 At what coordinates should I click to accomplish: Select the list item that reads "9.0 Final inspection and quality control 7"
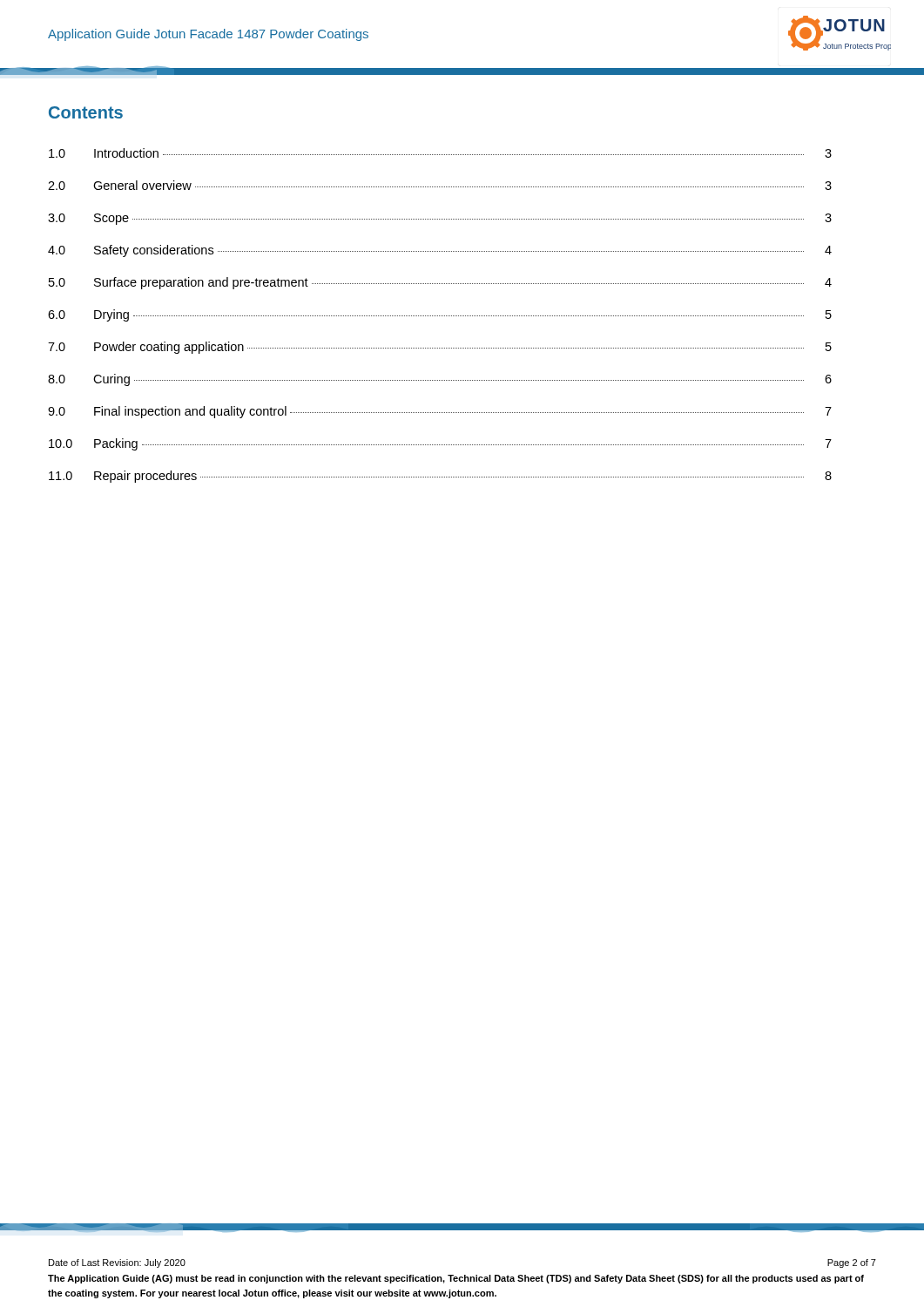pyautogui.click(x=440, y=411)
